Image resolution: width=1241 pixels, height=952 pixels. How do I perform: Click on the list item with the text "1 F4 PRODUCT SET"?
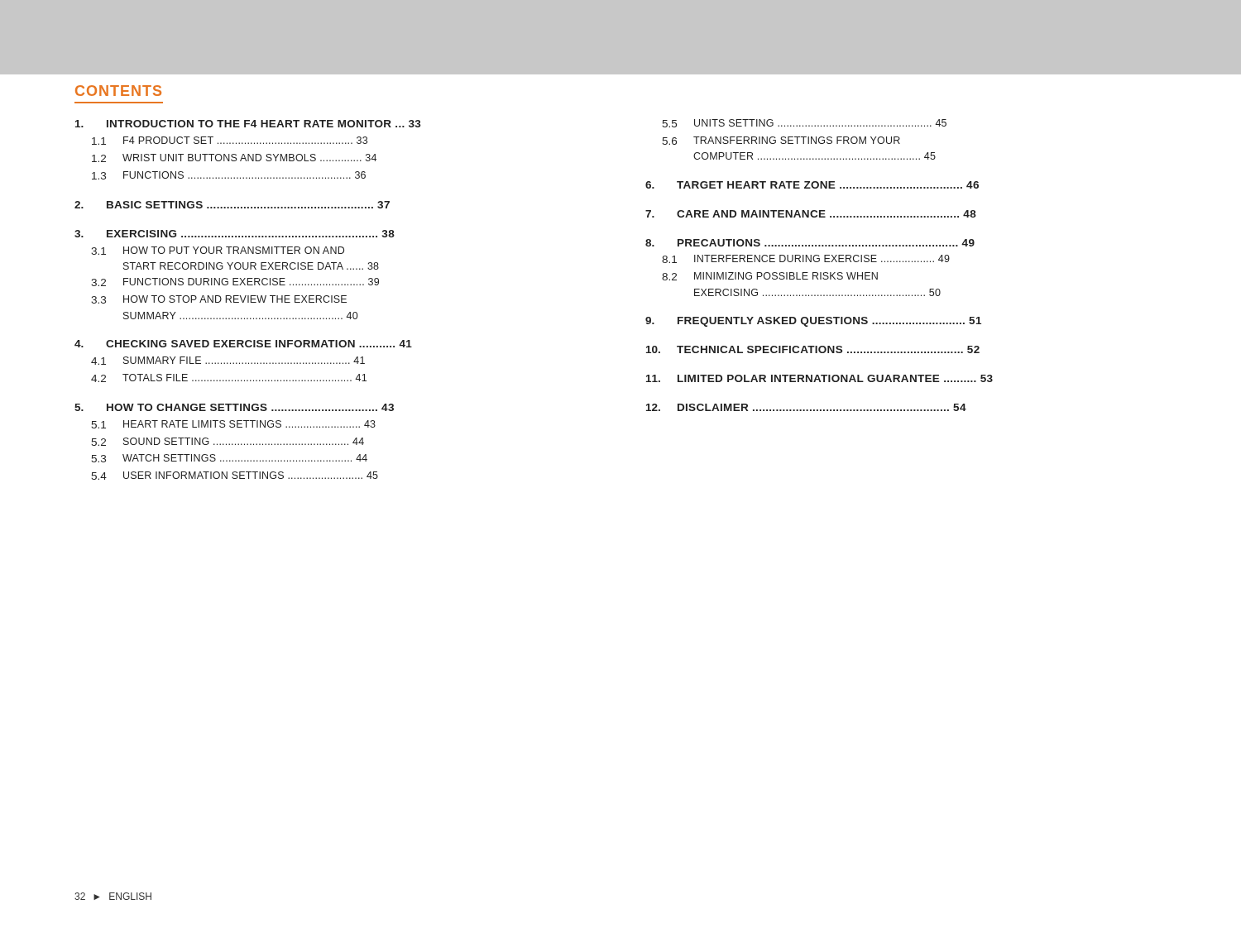331,142
